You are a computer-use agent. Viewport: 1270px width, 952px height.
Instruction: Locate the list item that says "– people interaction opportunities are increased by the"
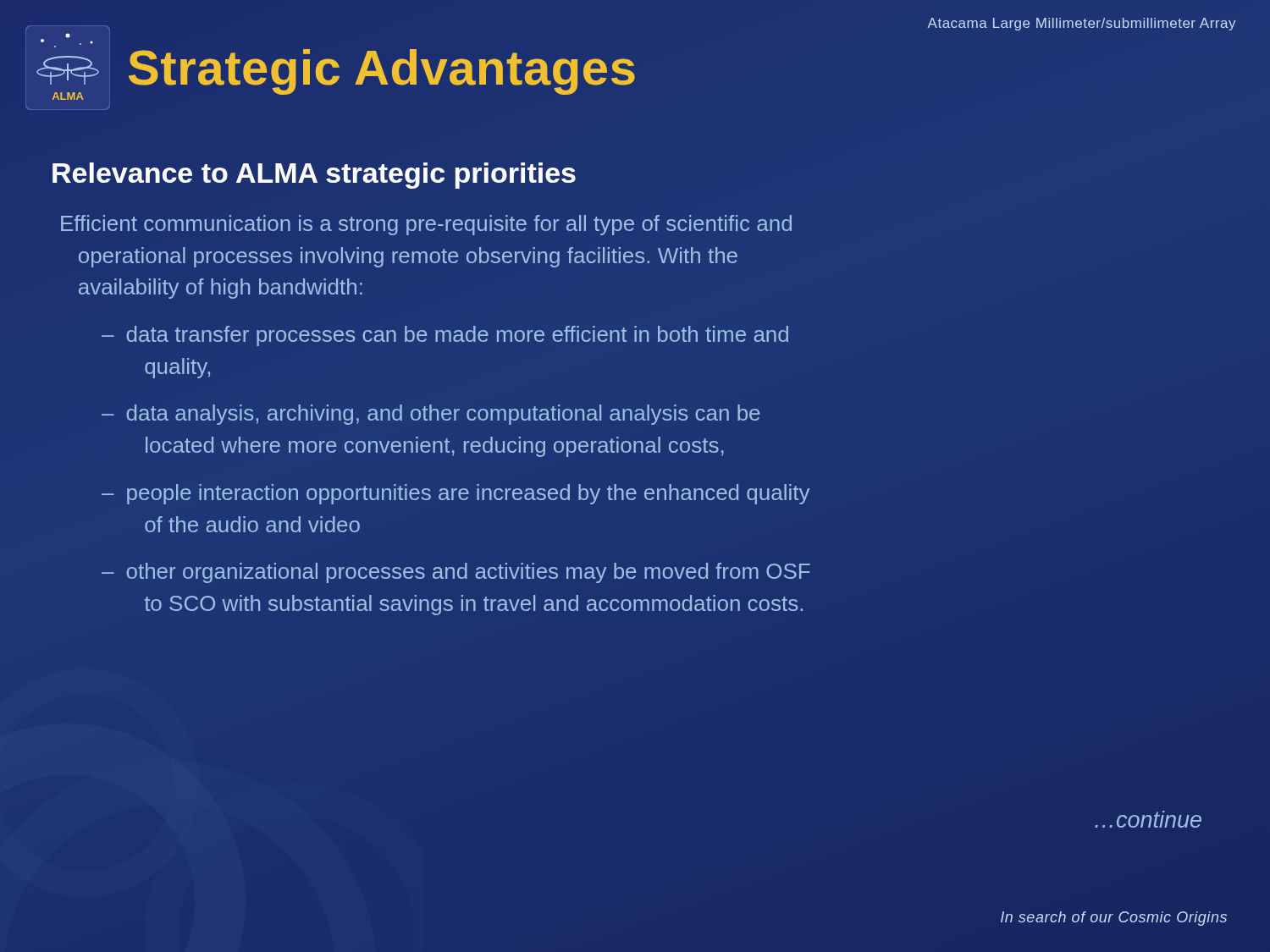tap(660, 509)
